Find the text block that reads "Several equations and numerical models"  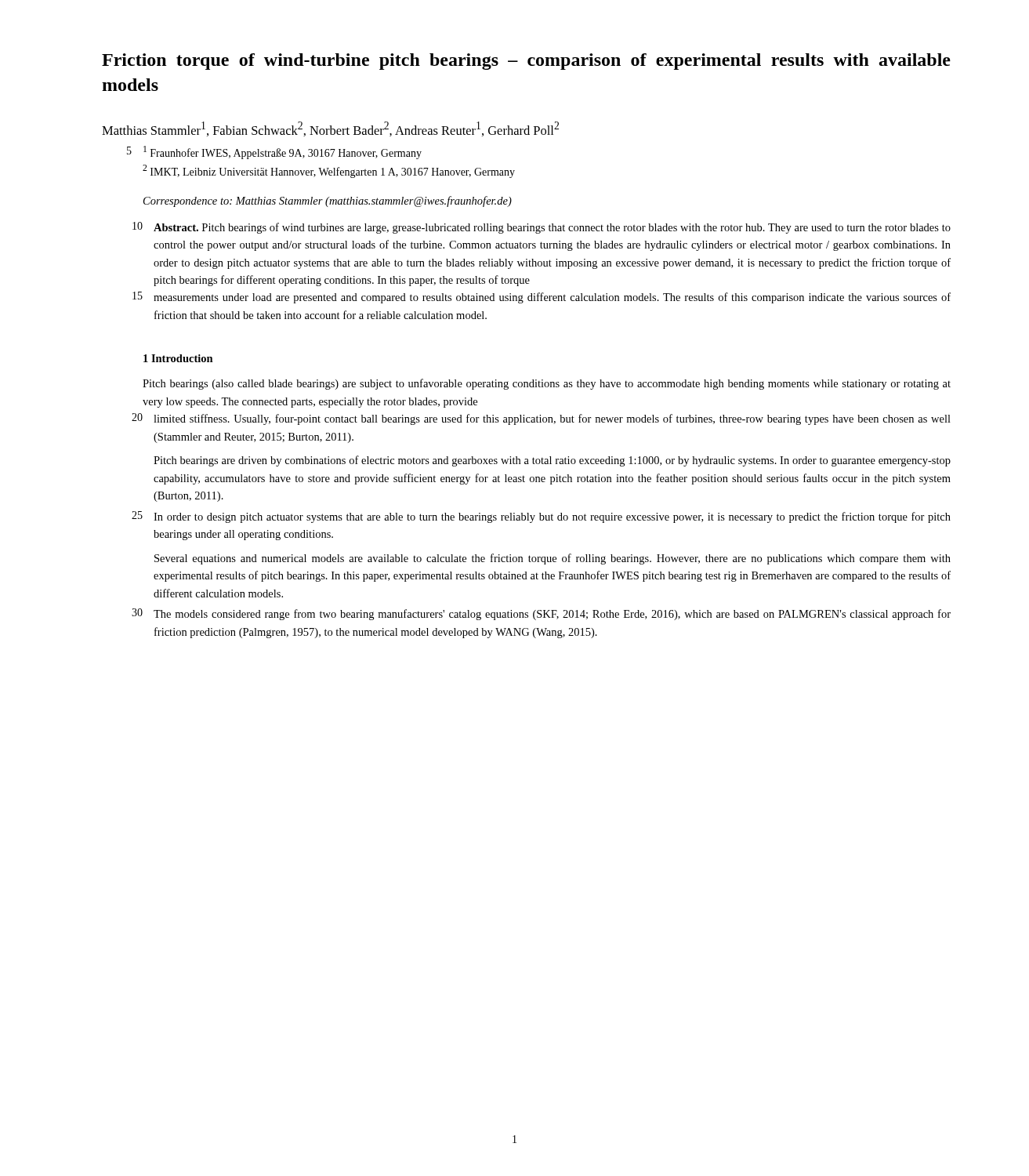[552, 576]
